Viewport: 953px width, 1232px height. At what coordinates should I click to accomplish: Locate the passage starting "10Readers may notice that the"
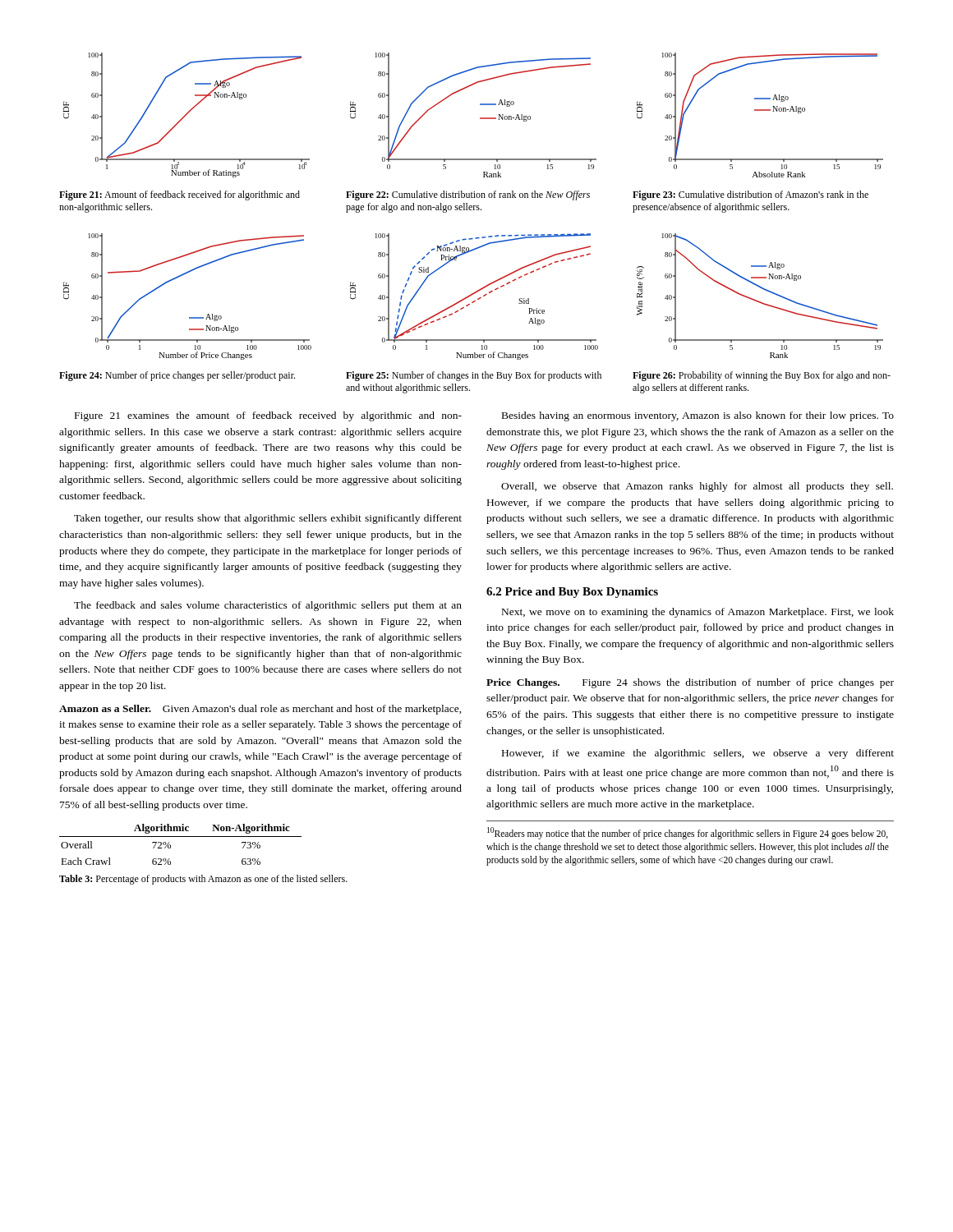(x=688, y=845)
